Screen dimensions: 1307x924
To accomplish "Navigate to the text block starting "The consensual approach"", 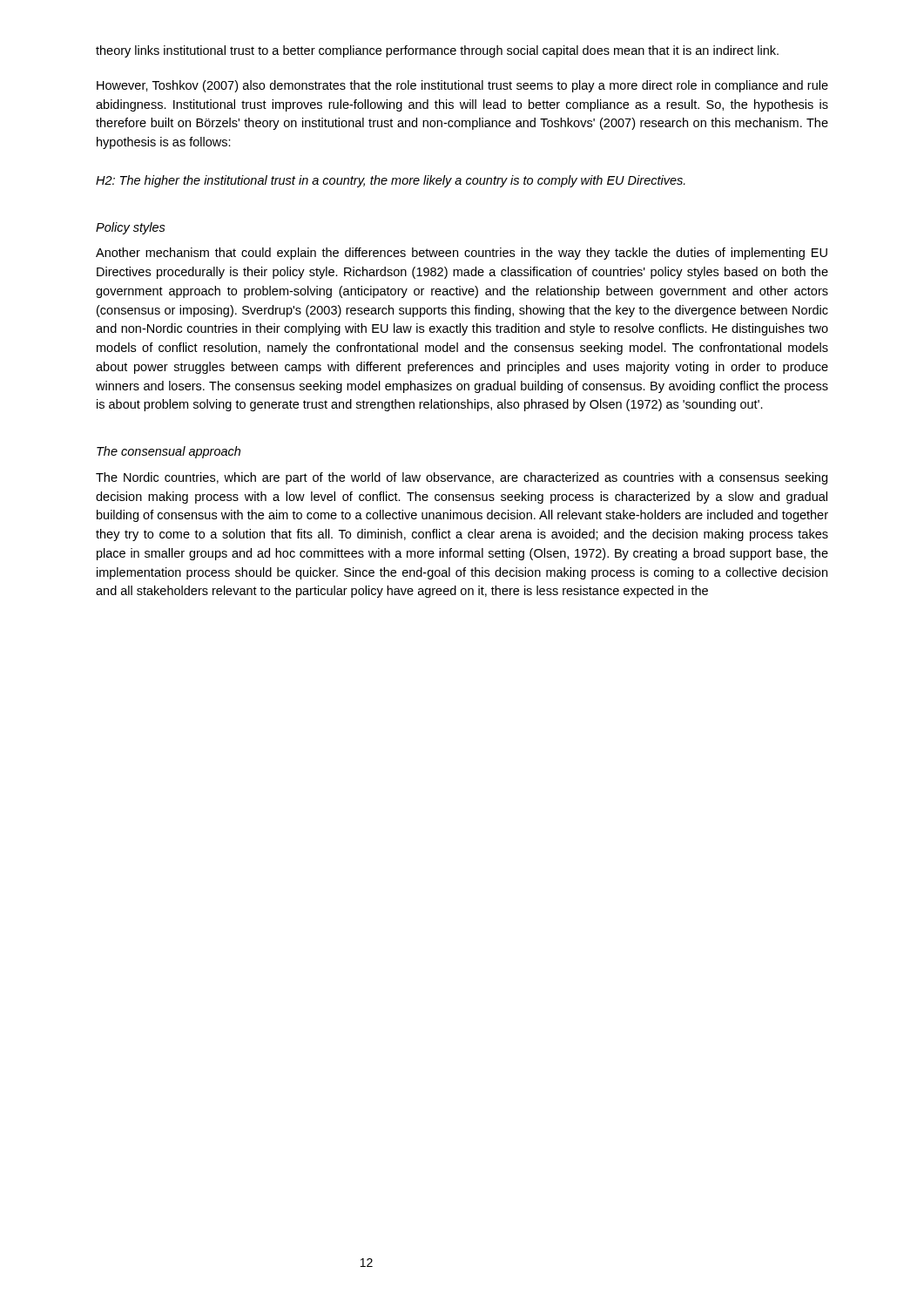I will coord(168,451).
